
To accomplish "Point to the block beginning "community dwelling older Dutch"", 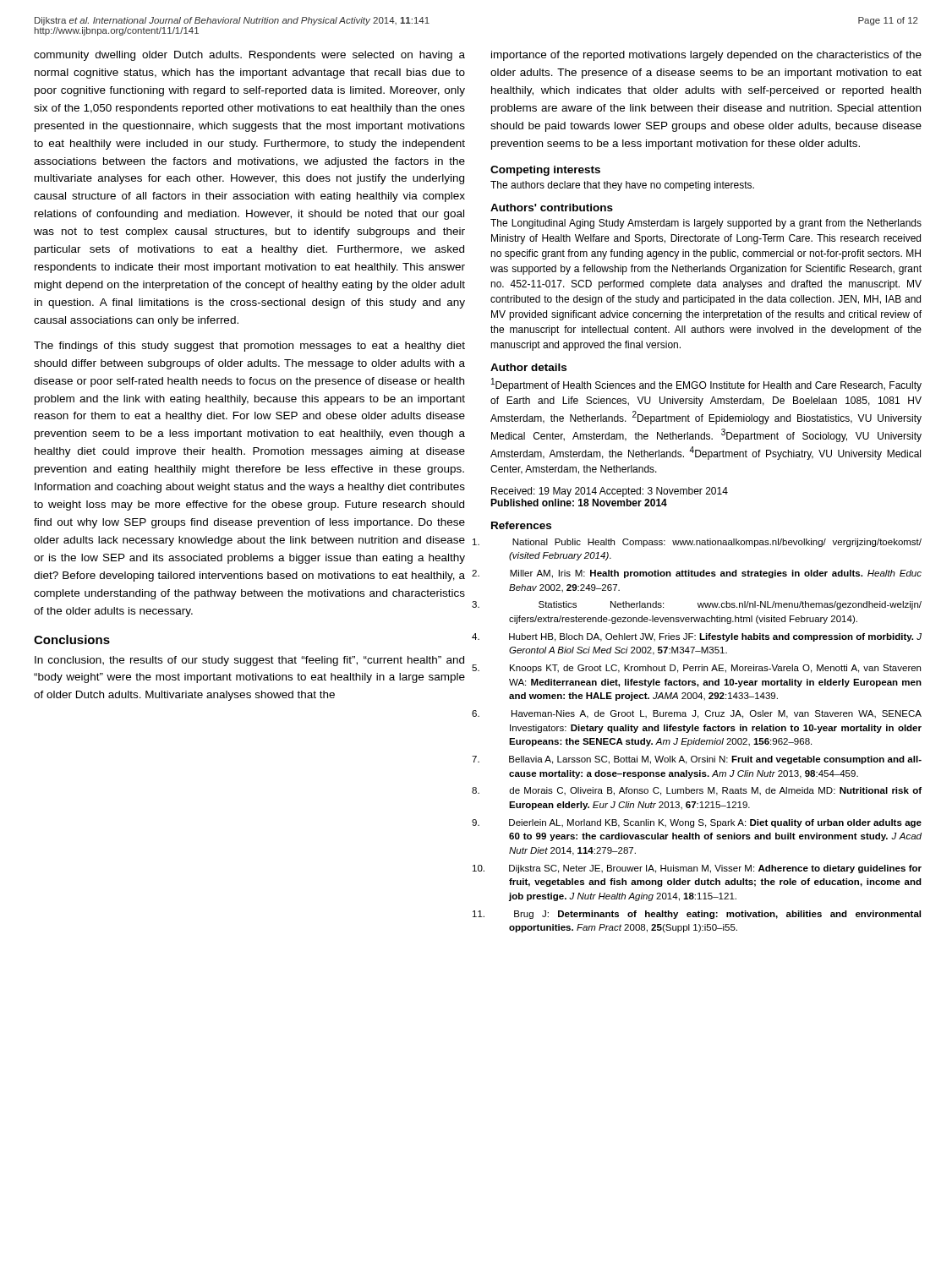I will (249, 188).
